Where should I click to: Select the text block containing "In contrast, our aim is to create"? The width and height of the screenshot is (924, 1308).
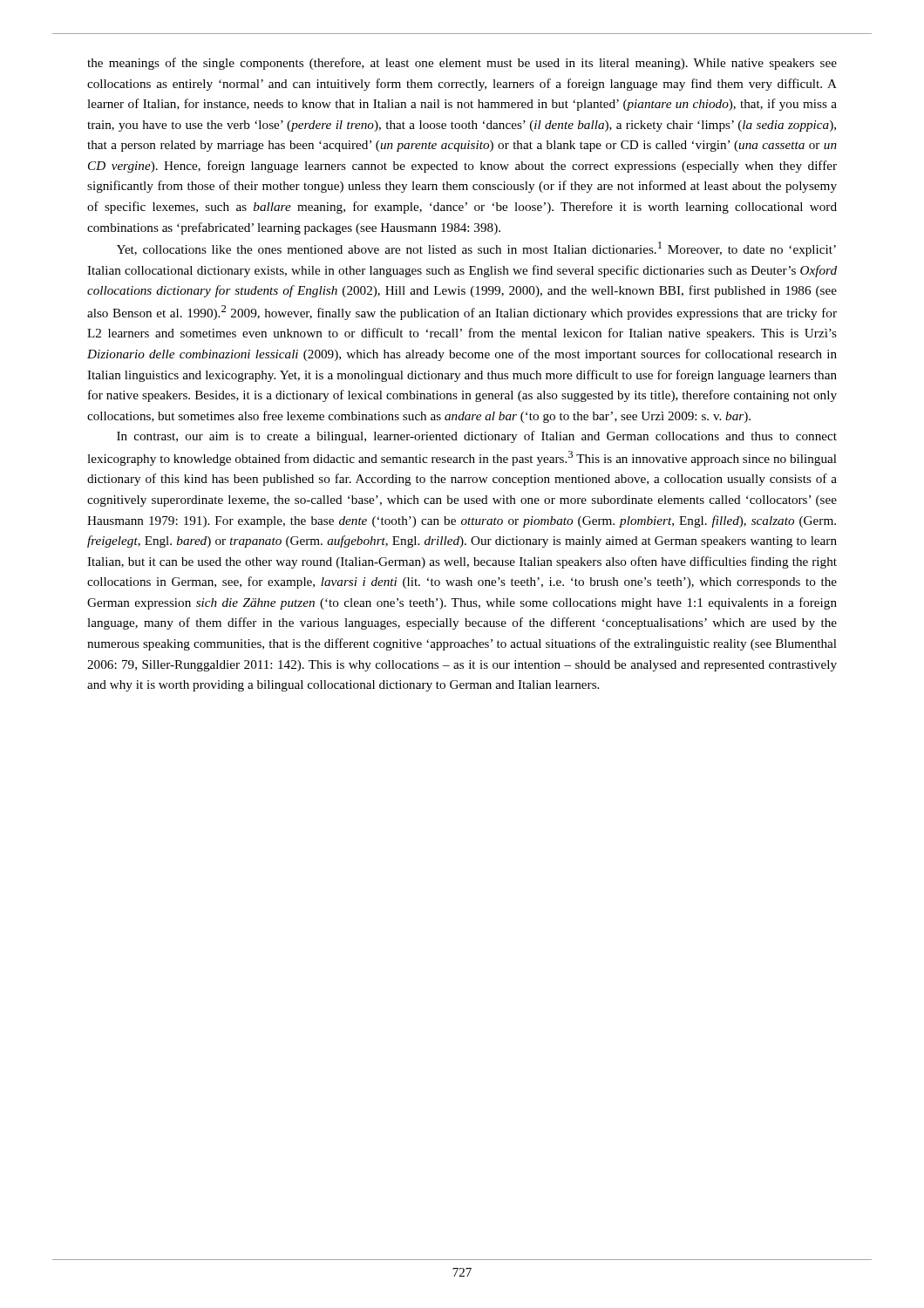pyautogui.click(x=462, y=560)
